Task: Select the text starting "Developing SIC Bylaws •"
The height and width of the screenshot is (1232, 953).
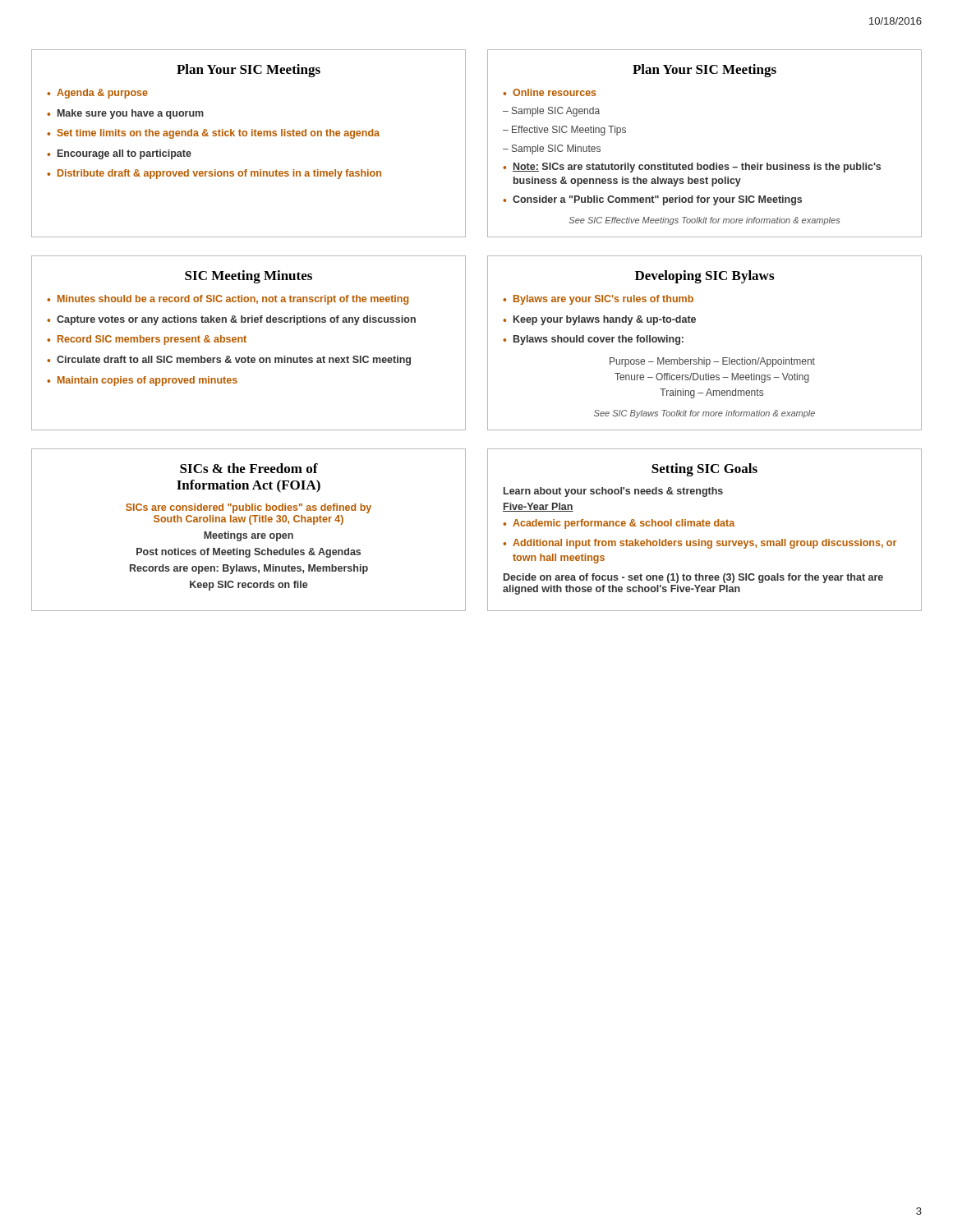Action: [704, 277]
